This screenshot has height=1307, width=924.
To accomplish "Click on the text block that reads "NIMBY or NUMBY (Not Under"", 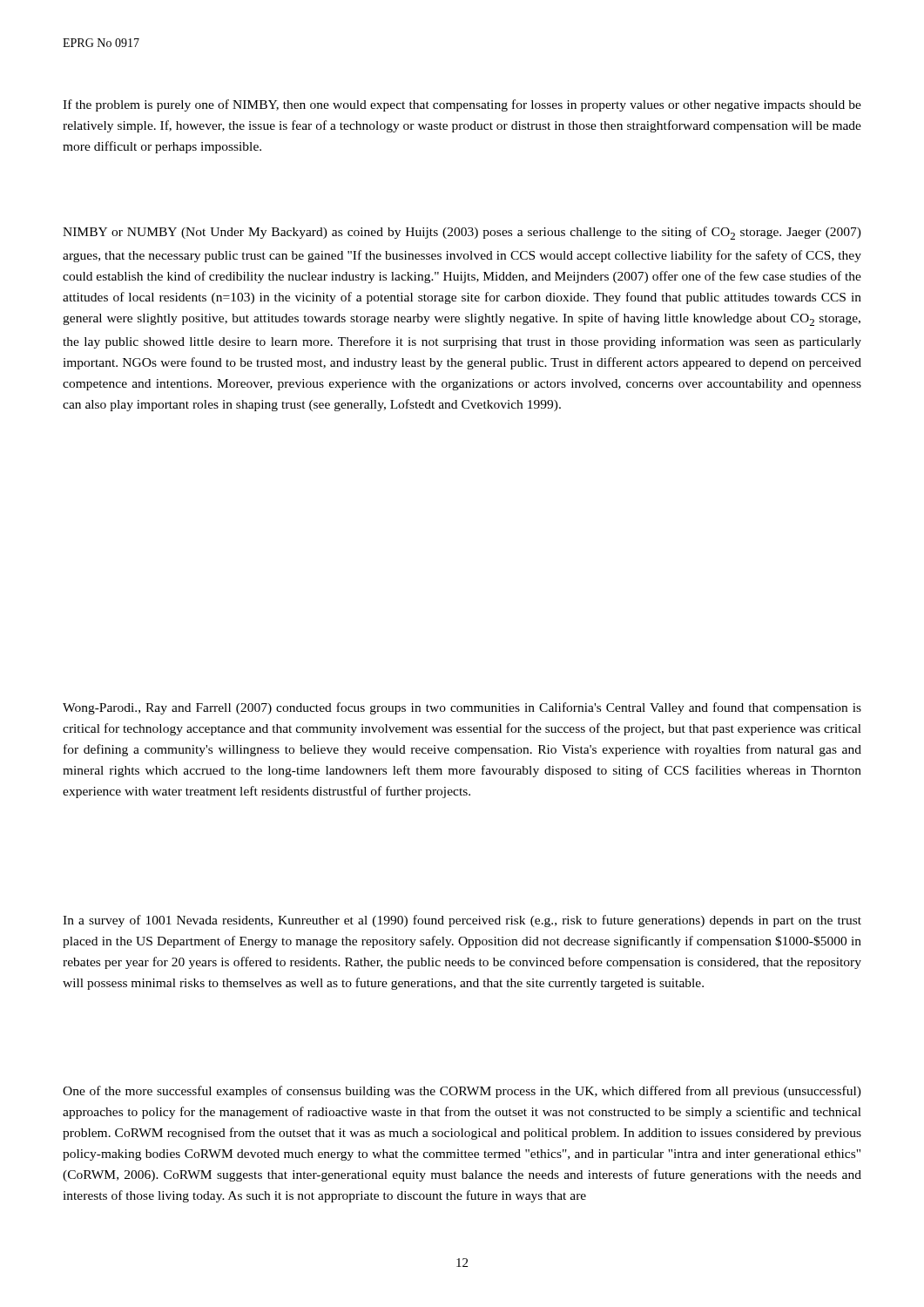I will point(462,318).
